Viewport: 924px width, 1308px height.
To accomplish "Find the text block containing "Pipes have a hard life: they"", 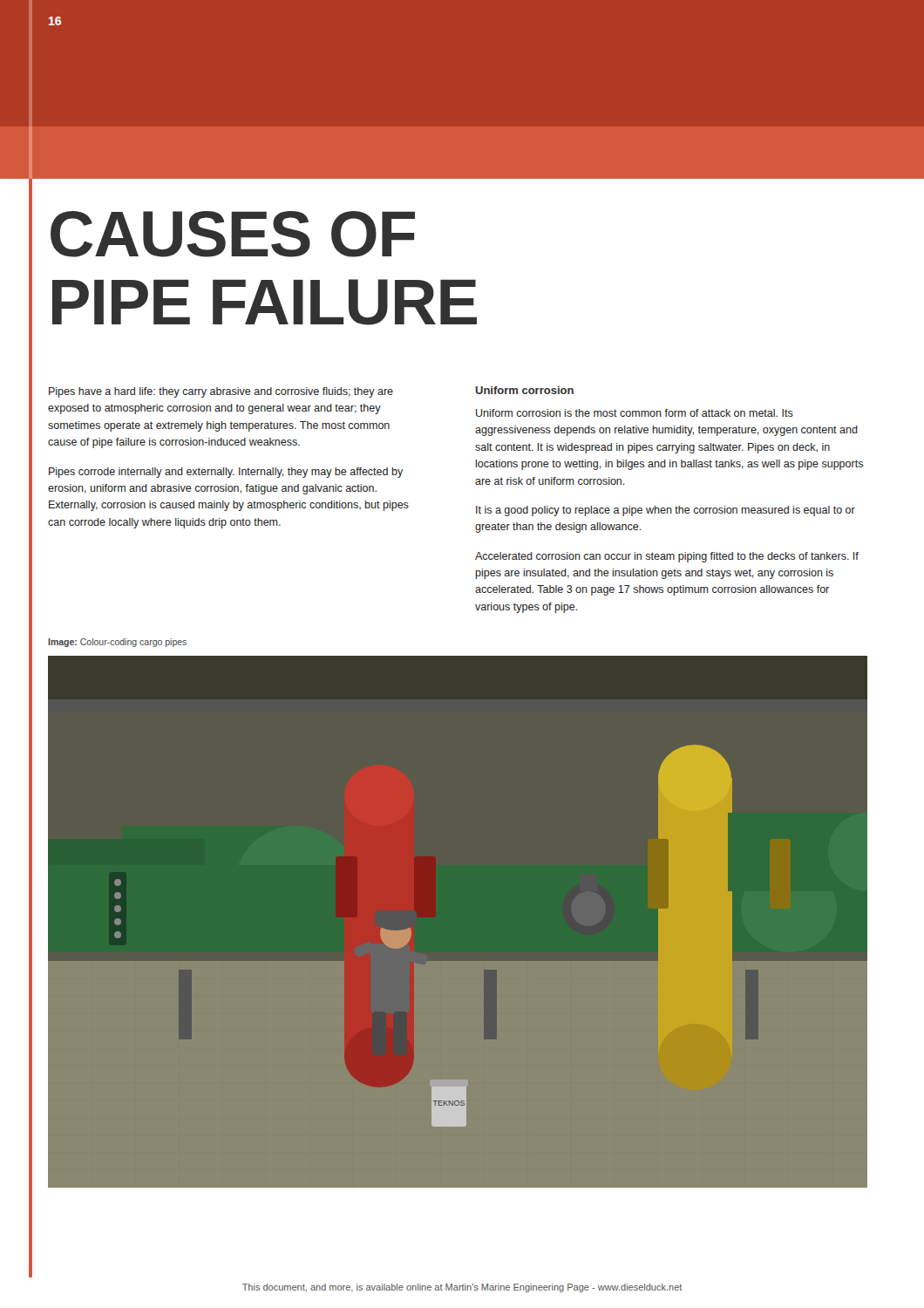I will [221, 417].
